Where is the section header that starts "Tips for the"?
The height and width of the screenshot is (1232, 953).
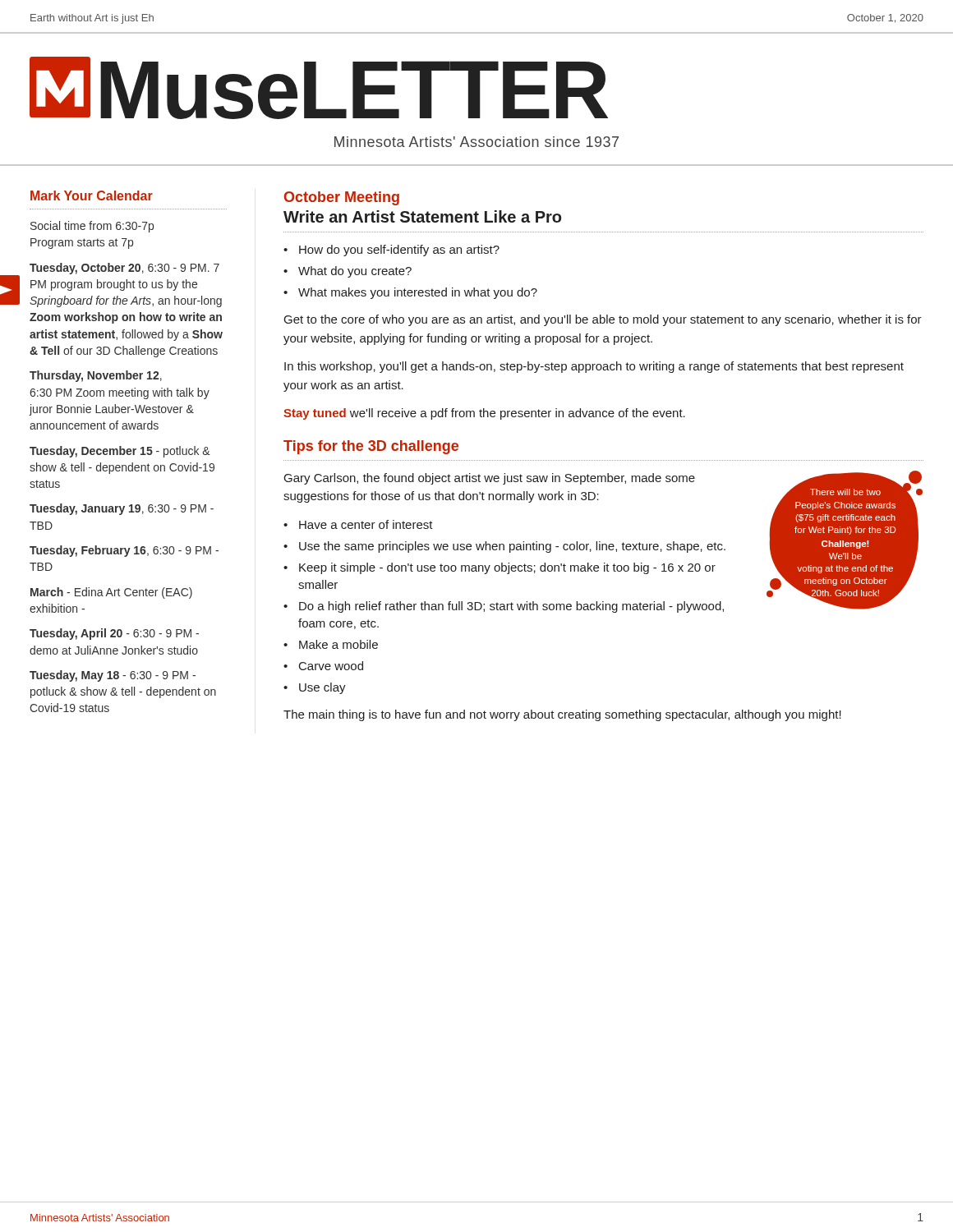(603, 449)
